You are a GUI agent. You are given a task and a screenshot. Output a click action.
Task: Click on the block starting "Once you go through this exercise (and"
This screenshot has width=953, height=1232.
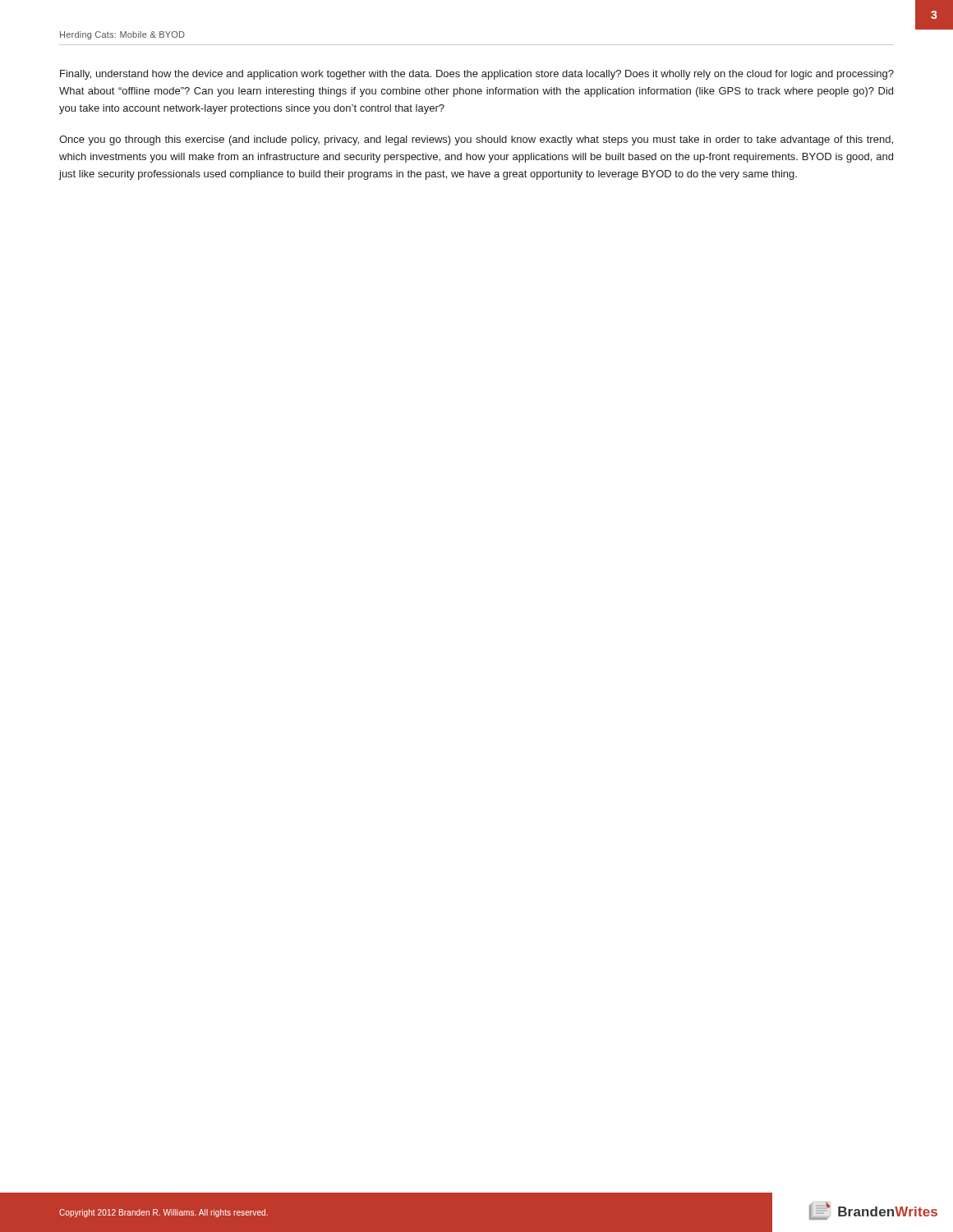click(476, 157)
